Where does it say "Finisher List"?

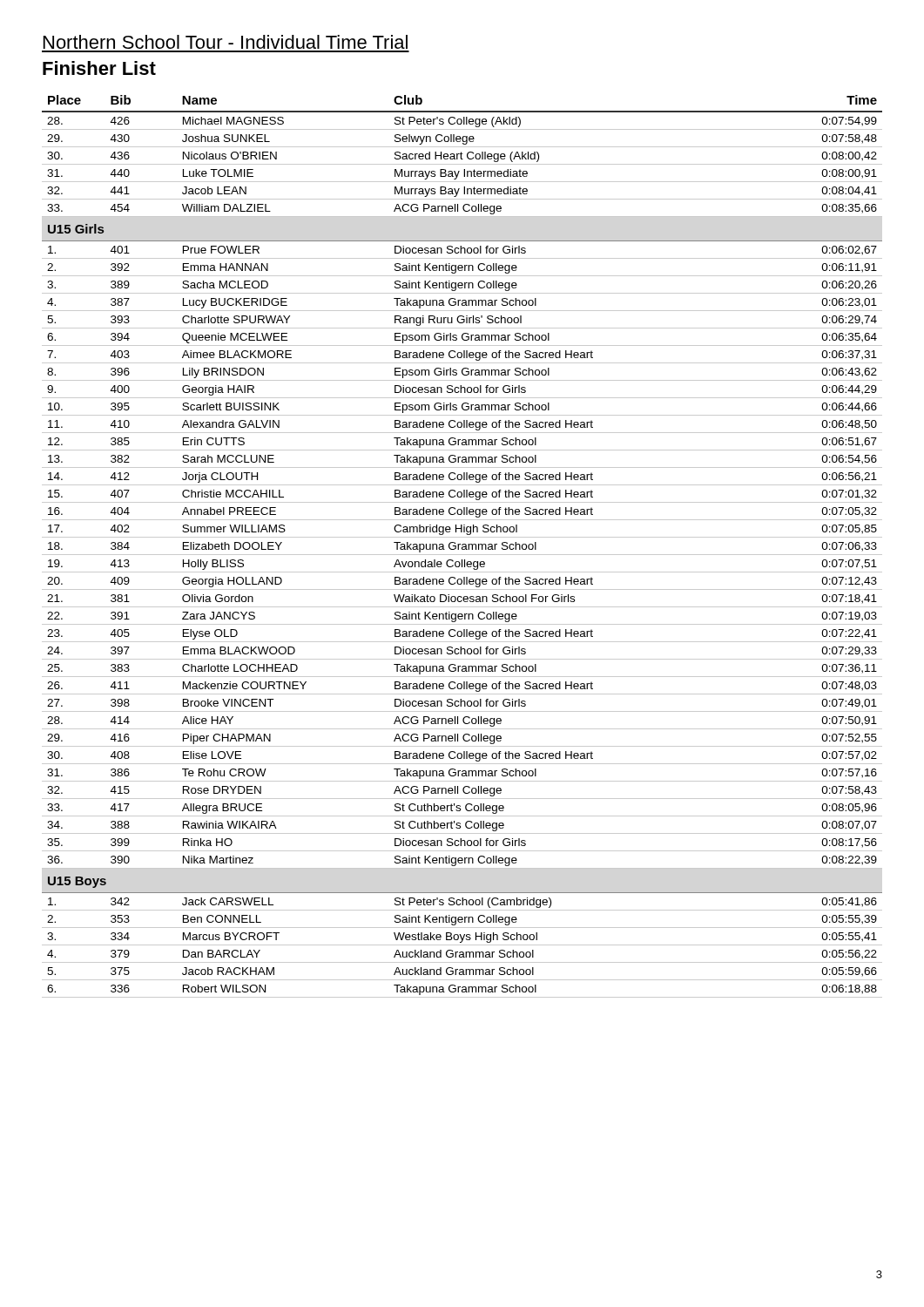(x=99, y=68)
